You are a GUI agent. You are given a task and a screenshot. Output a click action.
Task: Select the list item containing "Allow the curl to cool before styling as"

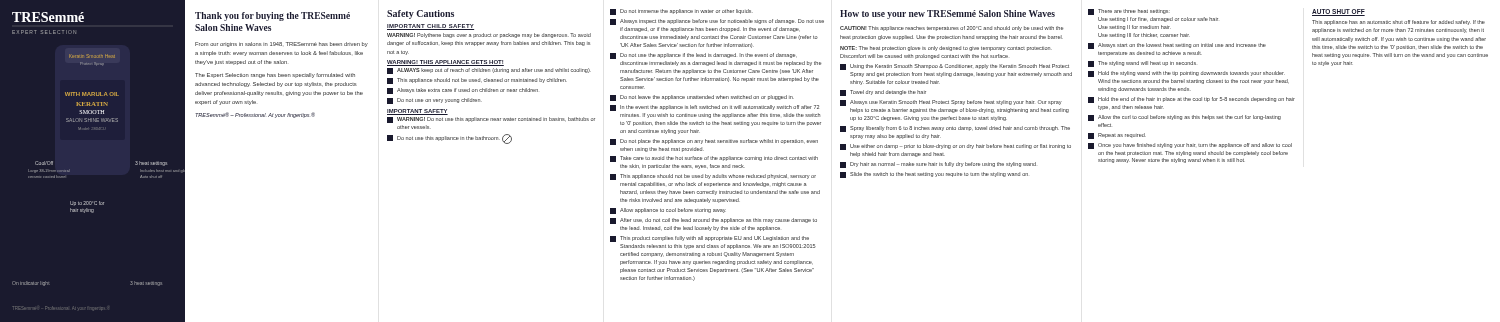coord(1192,122)
